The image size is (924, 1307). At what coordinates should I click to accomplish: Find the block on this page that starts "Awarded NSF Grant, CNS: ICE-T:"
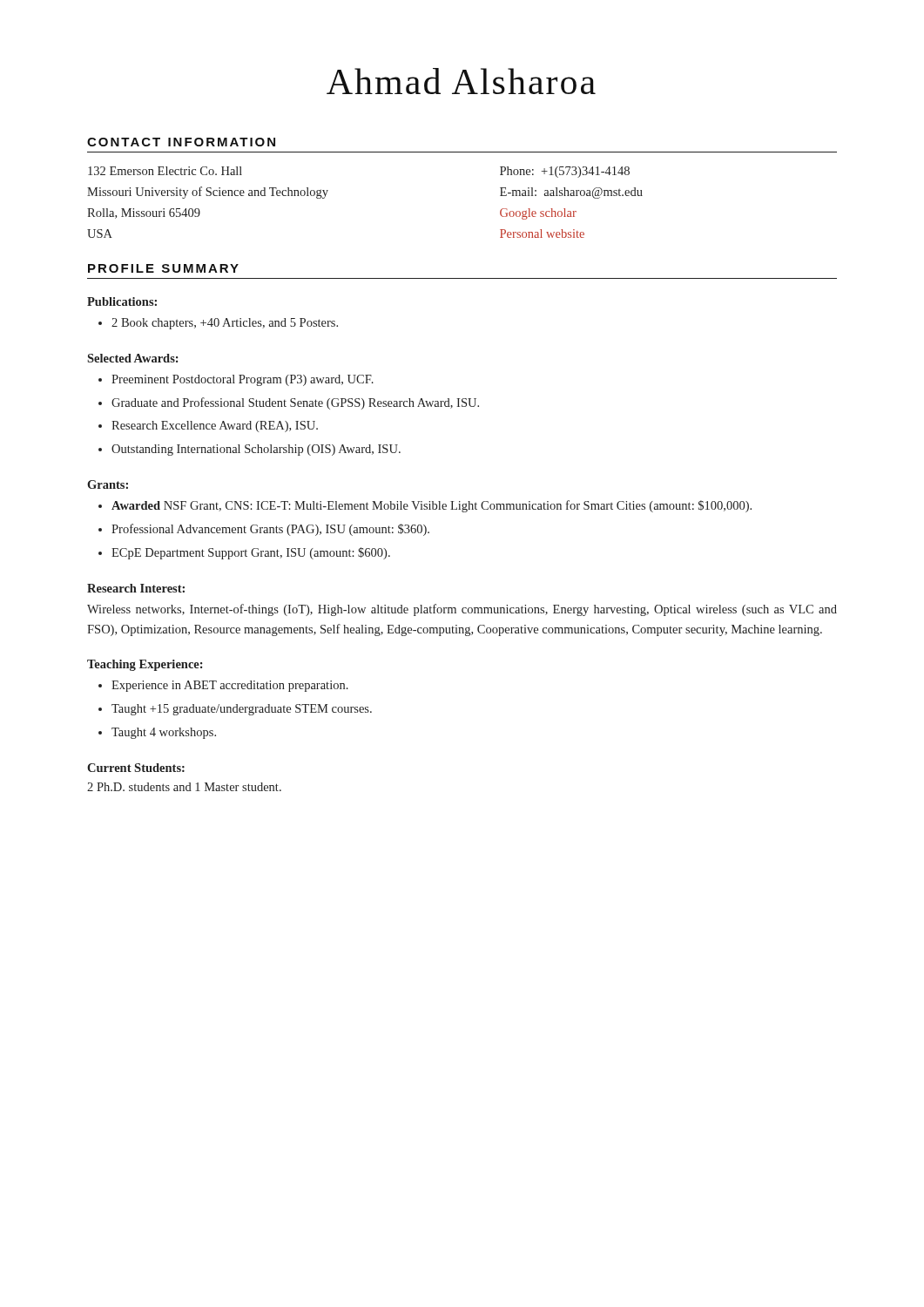[432, 506]
